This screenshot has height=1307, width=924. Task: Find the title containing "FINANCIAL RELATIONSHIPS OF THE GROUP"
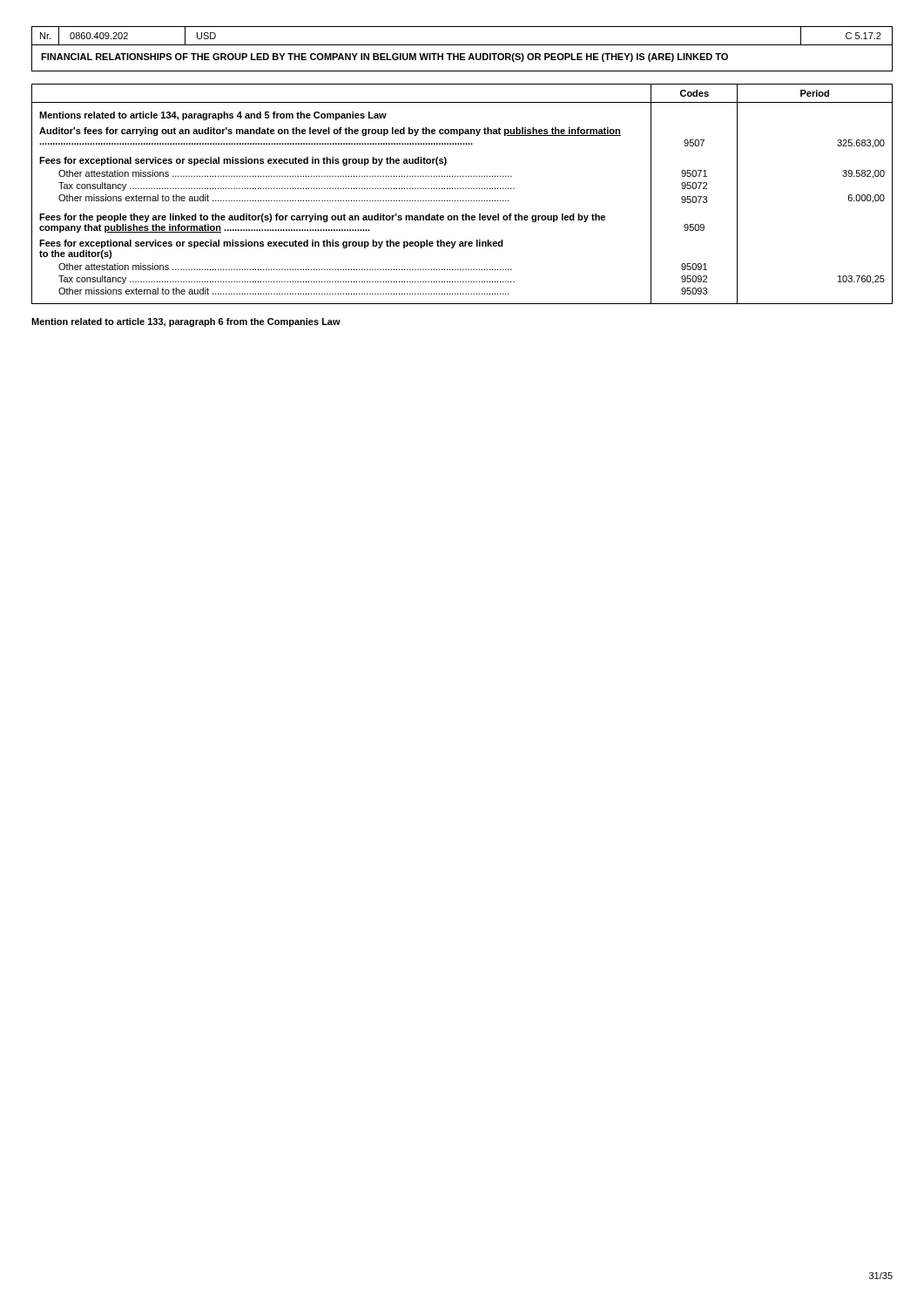[x=385, y=57]
